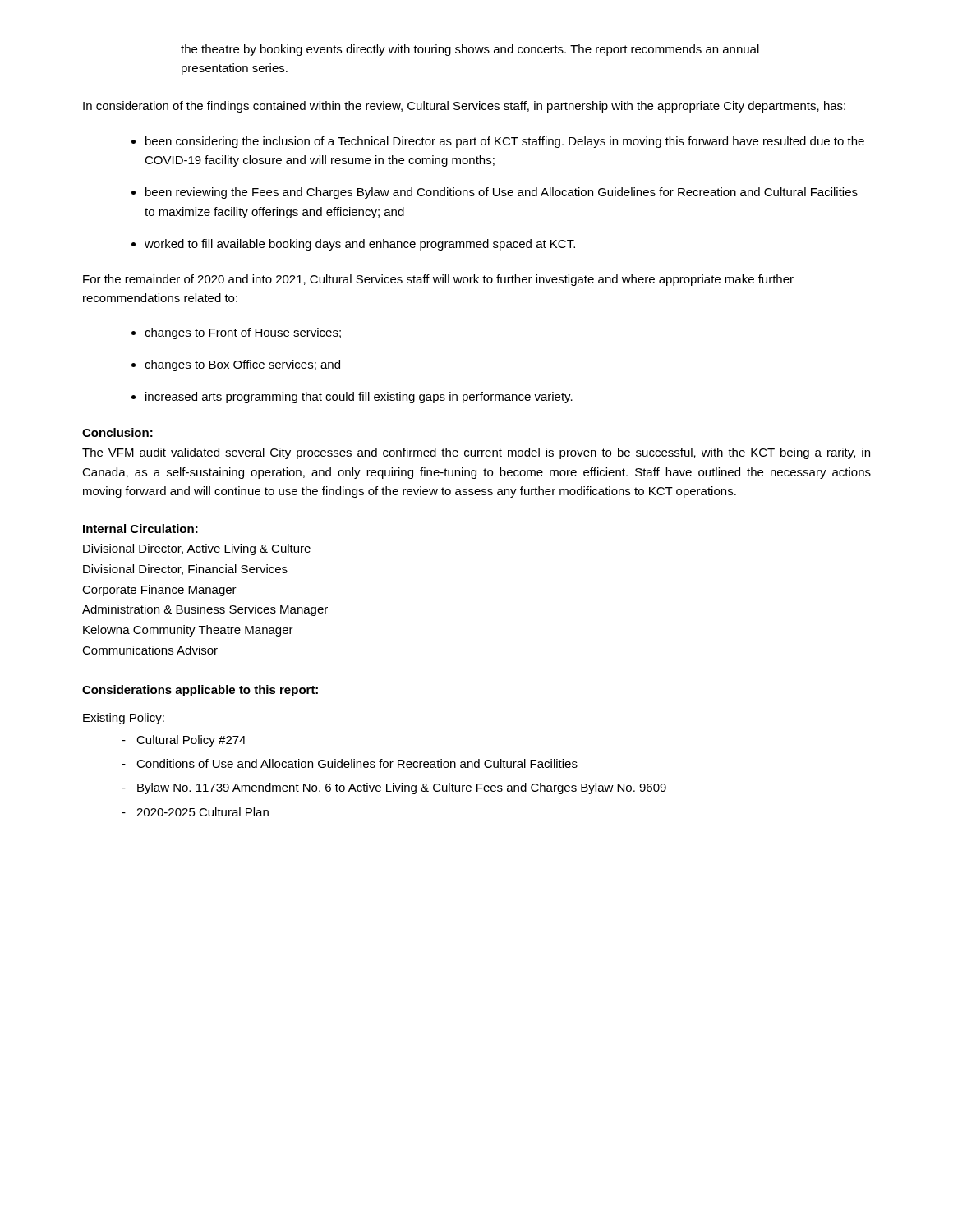This screenshot has height=1232, width=953.
Task: Click on the text block starting "increased arts programming that"
Action: point(359,396)
